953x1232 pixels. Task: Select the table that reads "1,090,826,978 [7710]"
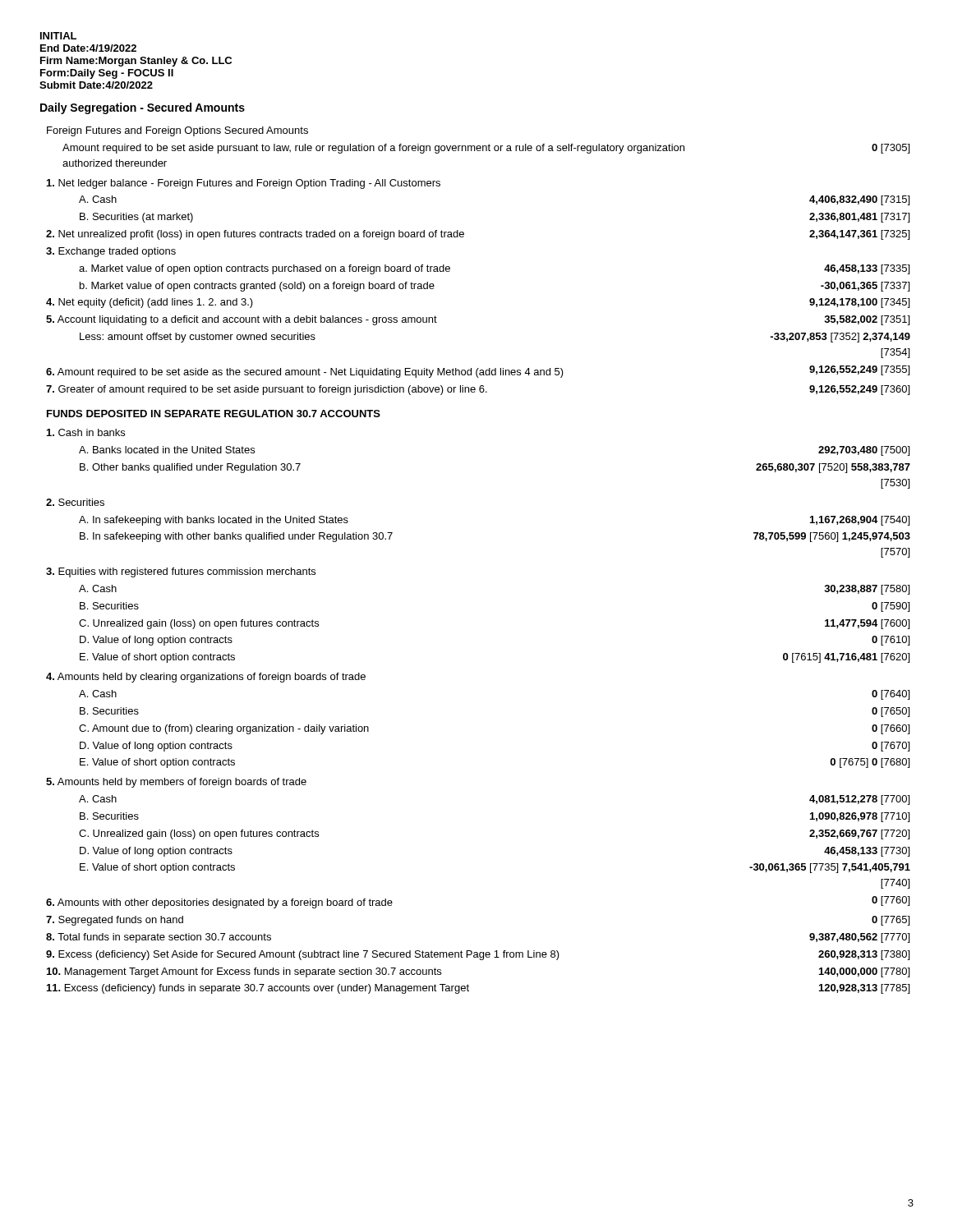coord(476,560)
